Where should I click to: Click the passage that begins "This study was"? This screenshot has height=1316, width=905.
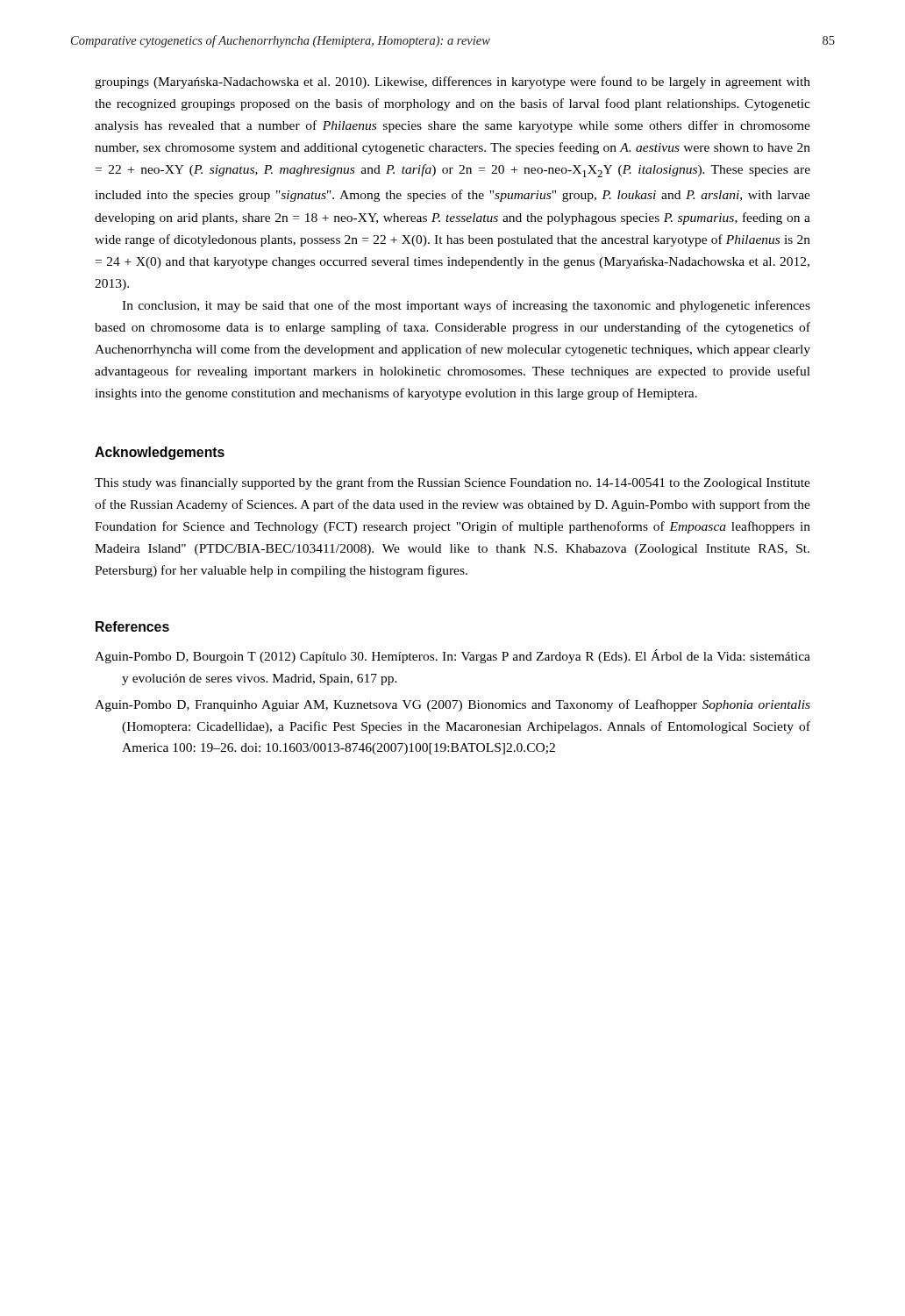452,526
